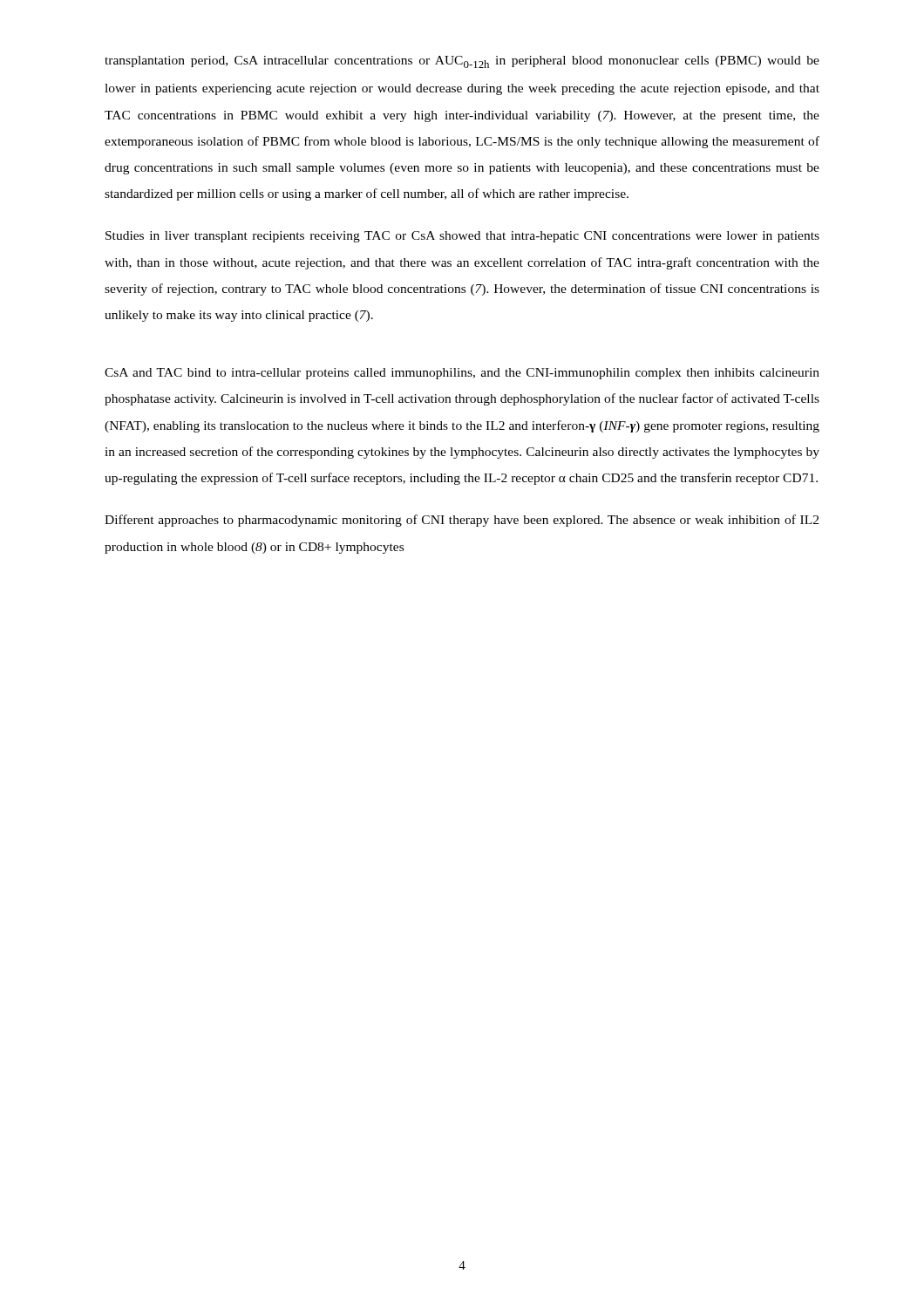
Task: Locate the text block with the text "CsA and TAC bind to intra-cellular proteins called"
Action: pos(462,425)
